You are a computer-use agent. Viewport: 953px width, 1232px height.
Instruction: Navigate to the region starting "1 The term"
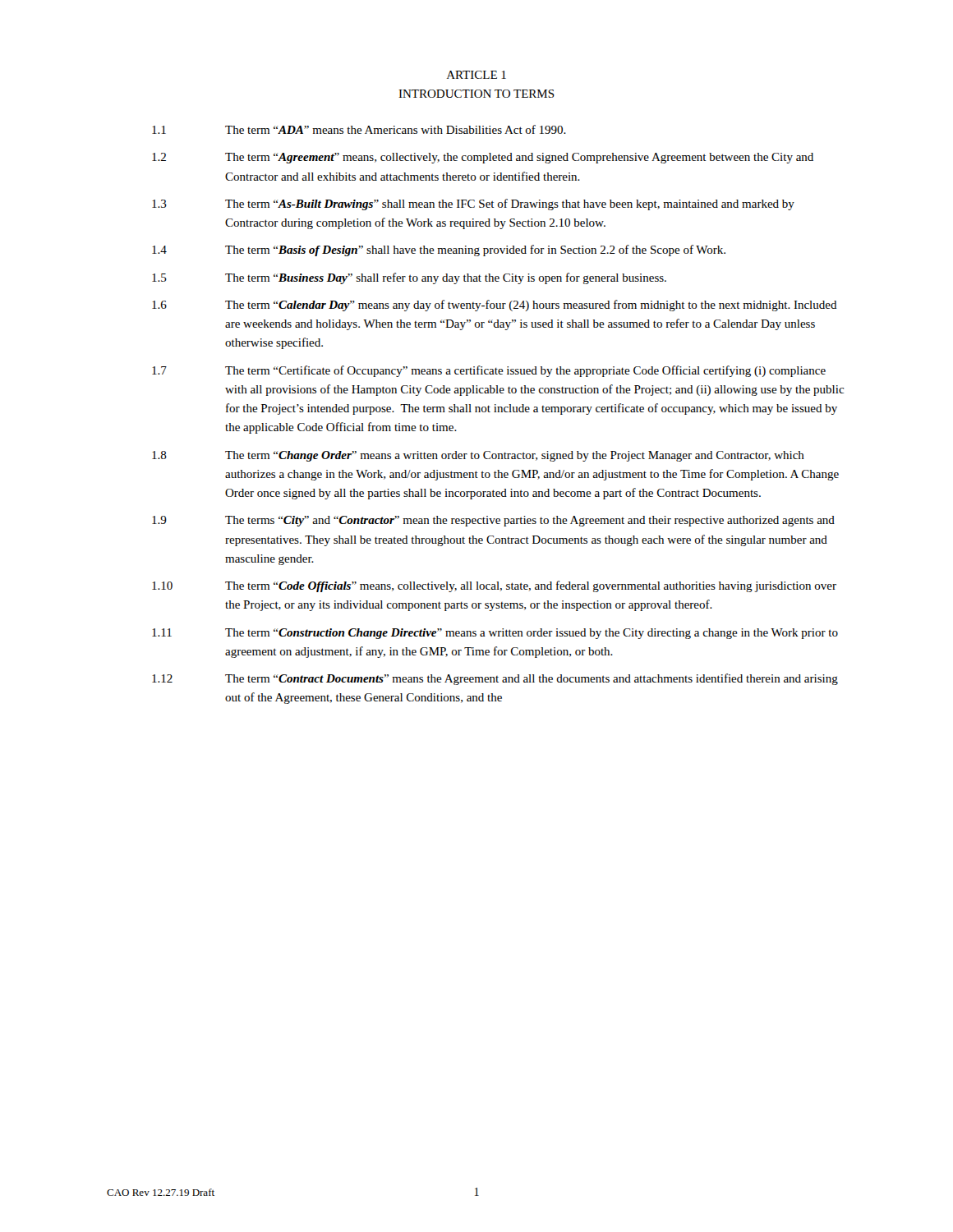[x=476, y=130]
